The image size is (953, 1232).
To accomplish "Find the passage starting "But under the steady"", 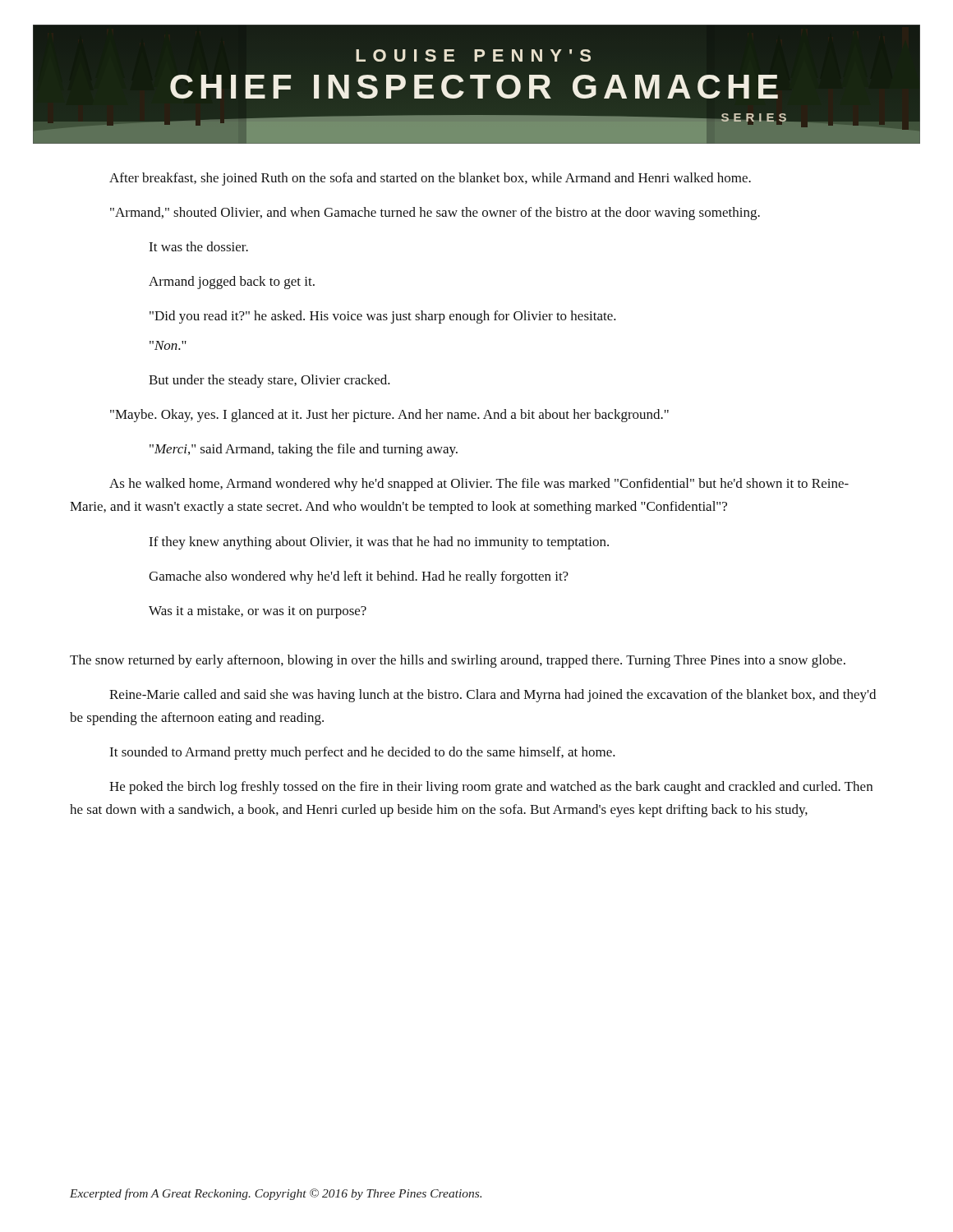I will click(269, 381).
